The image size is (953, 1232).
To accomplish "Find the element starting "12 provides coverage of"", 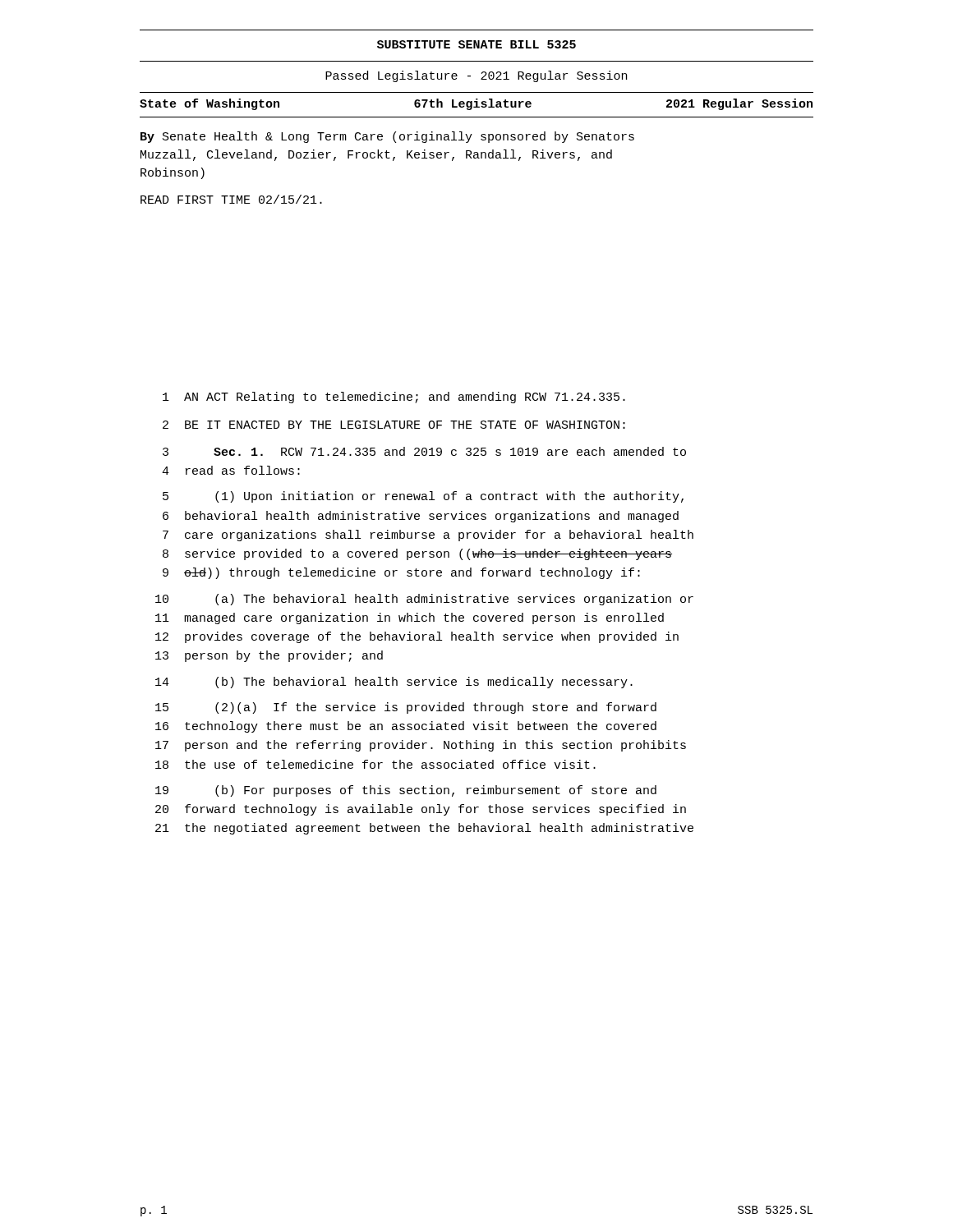I will pos(476,638).
